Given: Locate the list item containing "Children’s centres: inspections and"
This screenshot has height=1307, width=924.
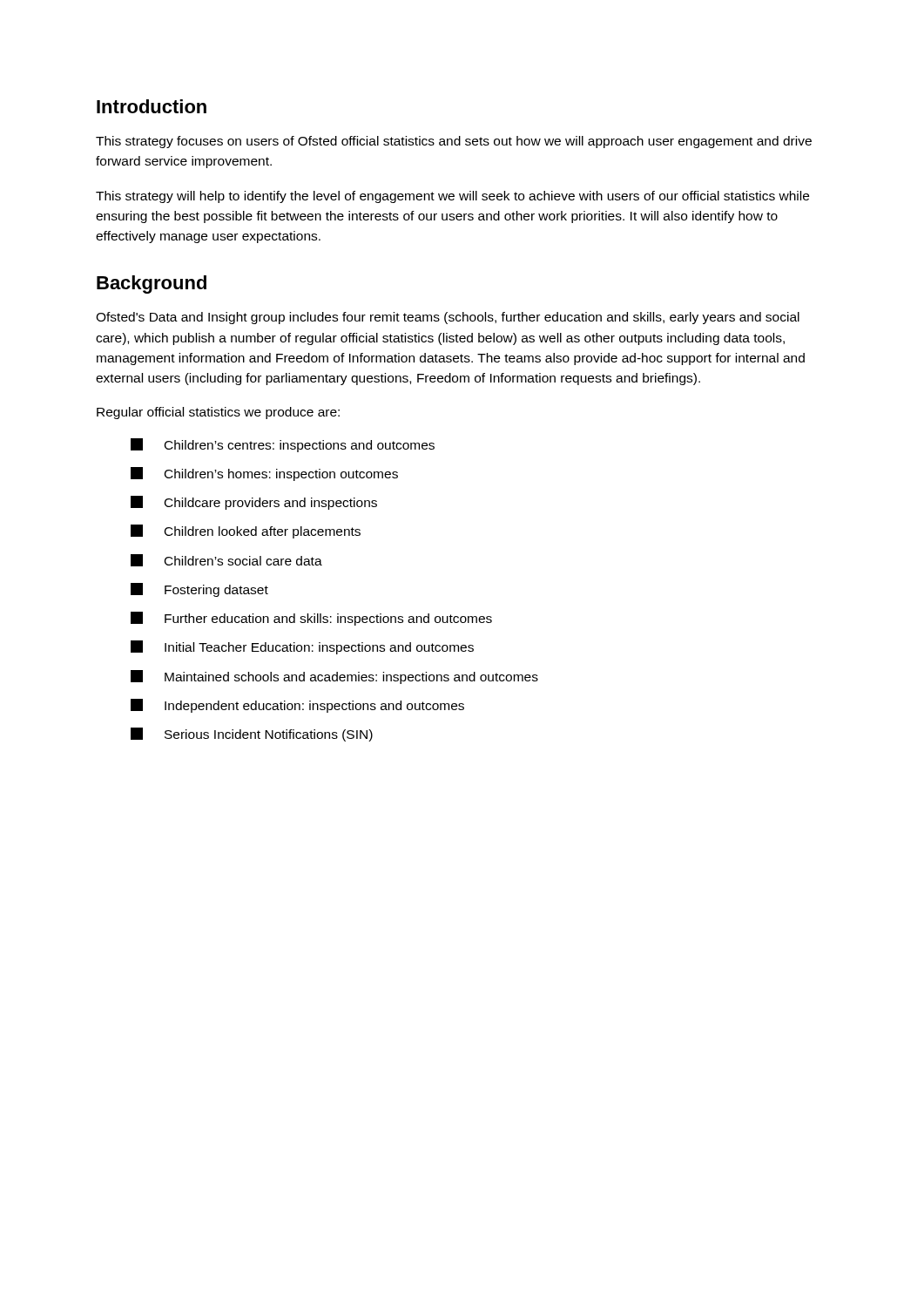Looking at the screenshot, I should pyautogui.click(x=283, y=445).
